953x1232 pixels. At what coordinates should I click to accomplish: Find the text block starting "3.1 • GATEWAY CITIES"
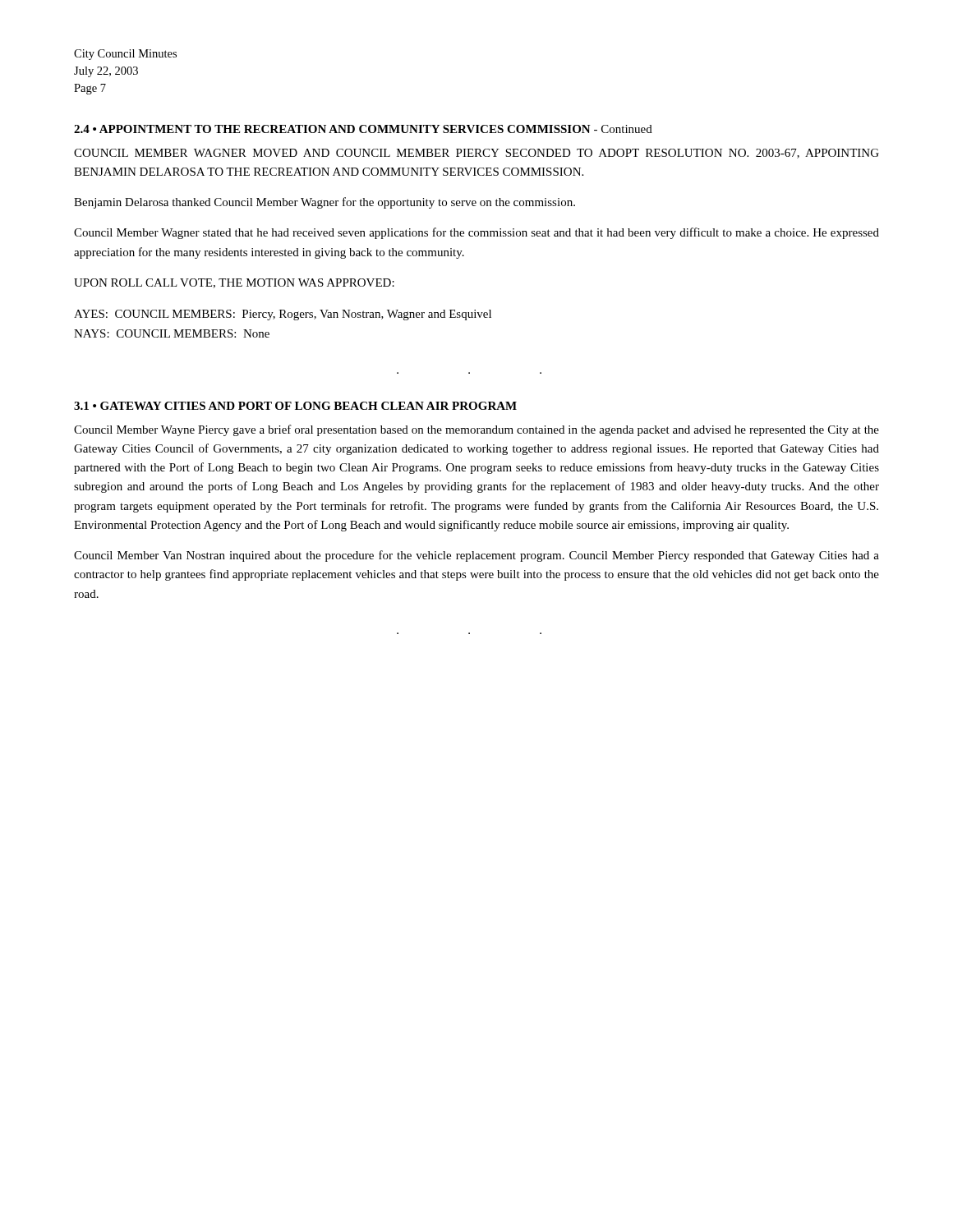tap(295, 406)
